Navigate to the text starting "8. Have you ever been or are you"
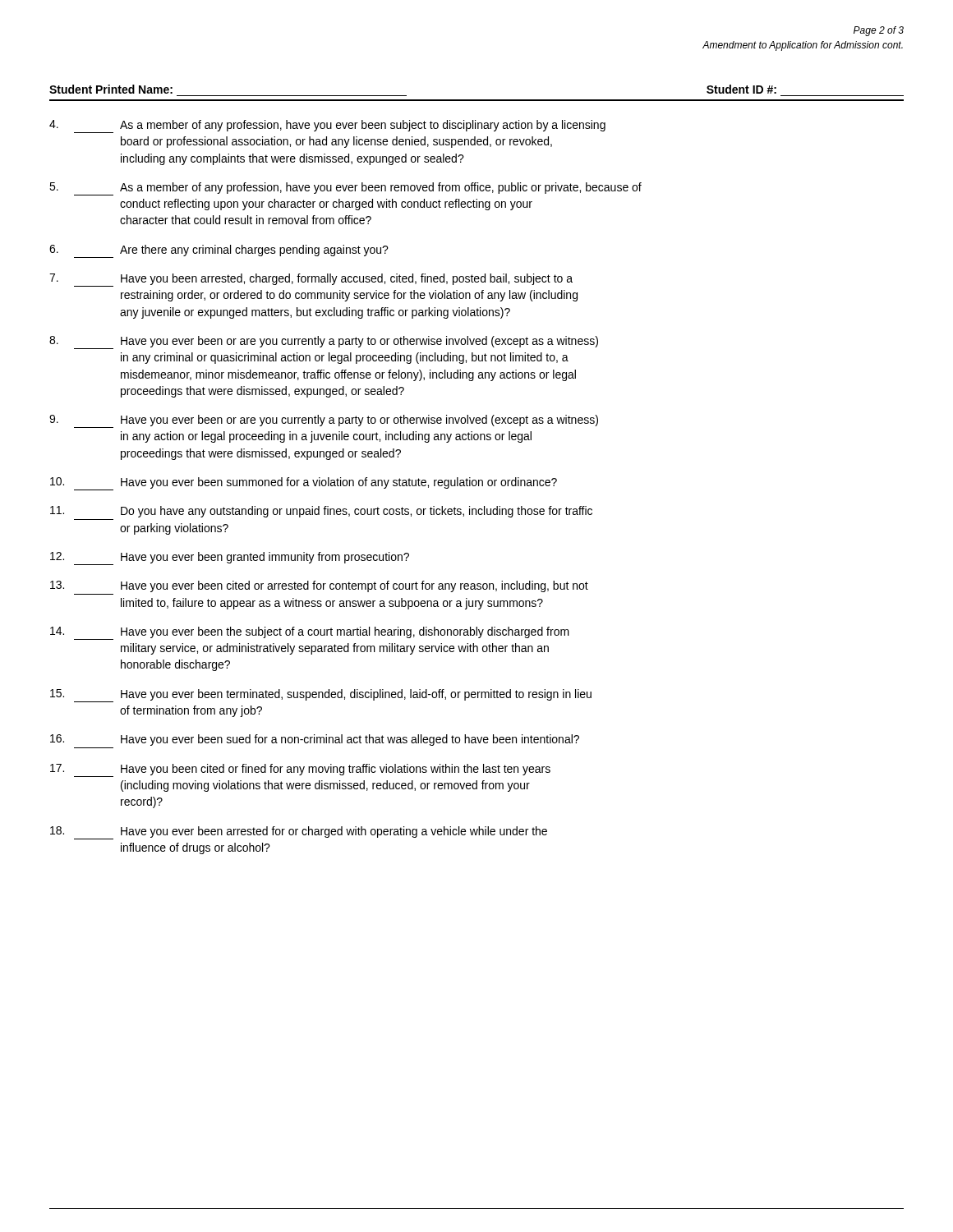Viewport: 953px width, 1232px height. pyautogui.click(x=476, y=366)
